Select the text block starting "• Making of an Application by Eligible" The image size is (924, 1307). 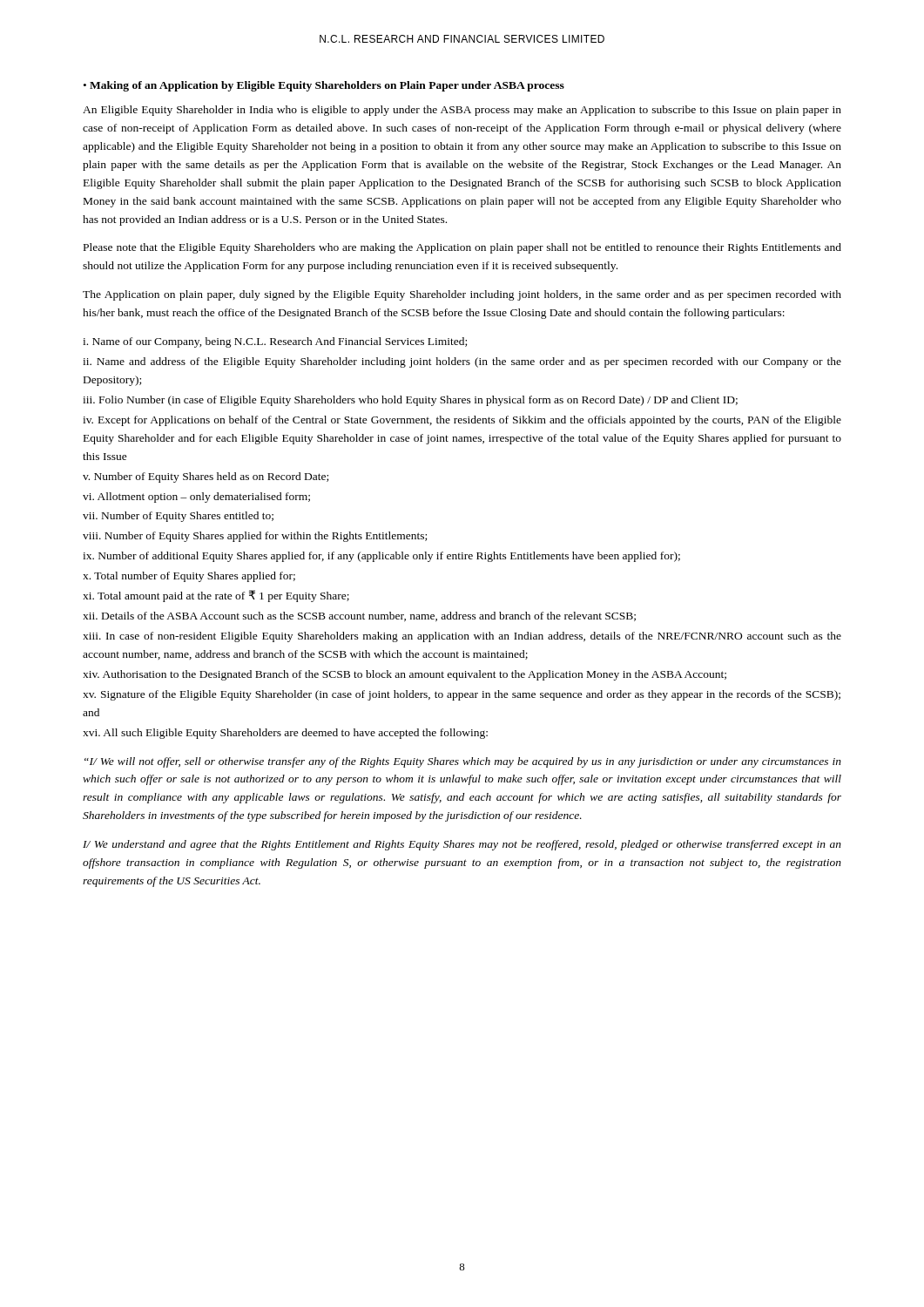(323, 85)
